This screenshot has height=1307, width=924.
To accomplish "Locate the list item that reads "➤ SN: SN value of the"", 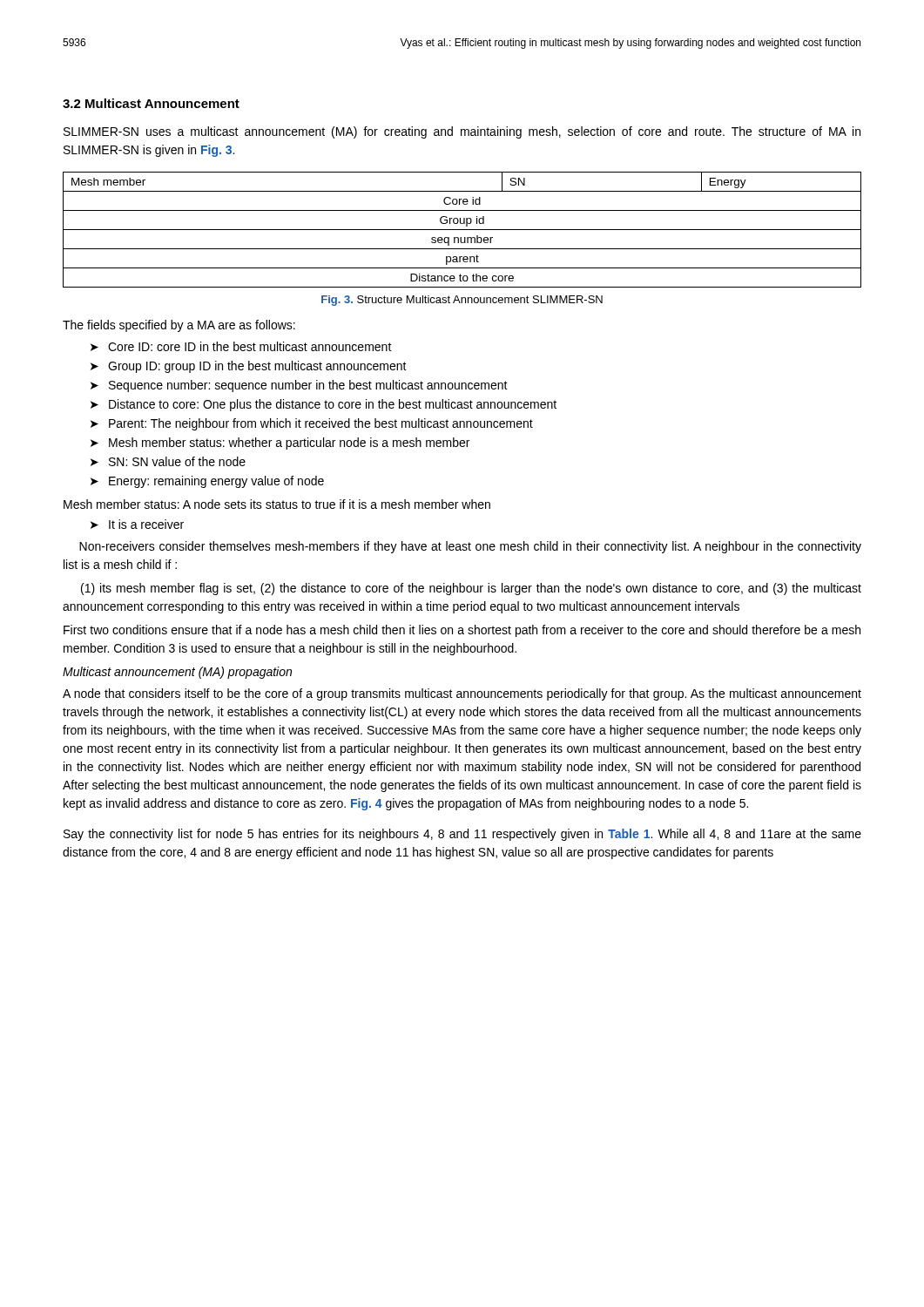I will tap(168, 461).
